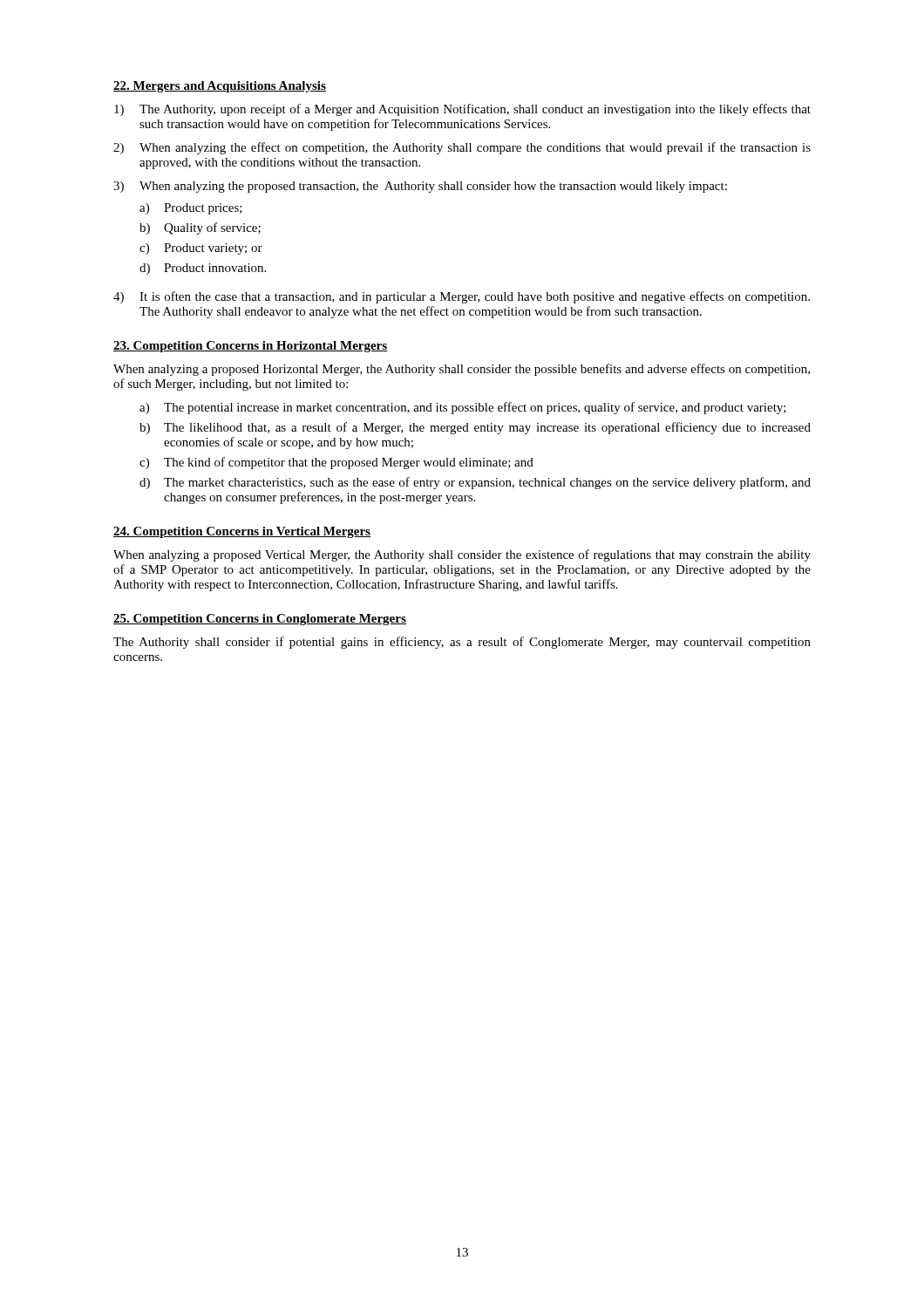Find the text block that reads "The Authority shall"
Image resolution: width=924 pixels, height=1308 pixels.
click(x=462, y=649)
